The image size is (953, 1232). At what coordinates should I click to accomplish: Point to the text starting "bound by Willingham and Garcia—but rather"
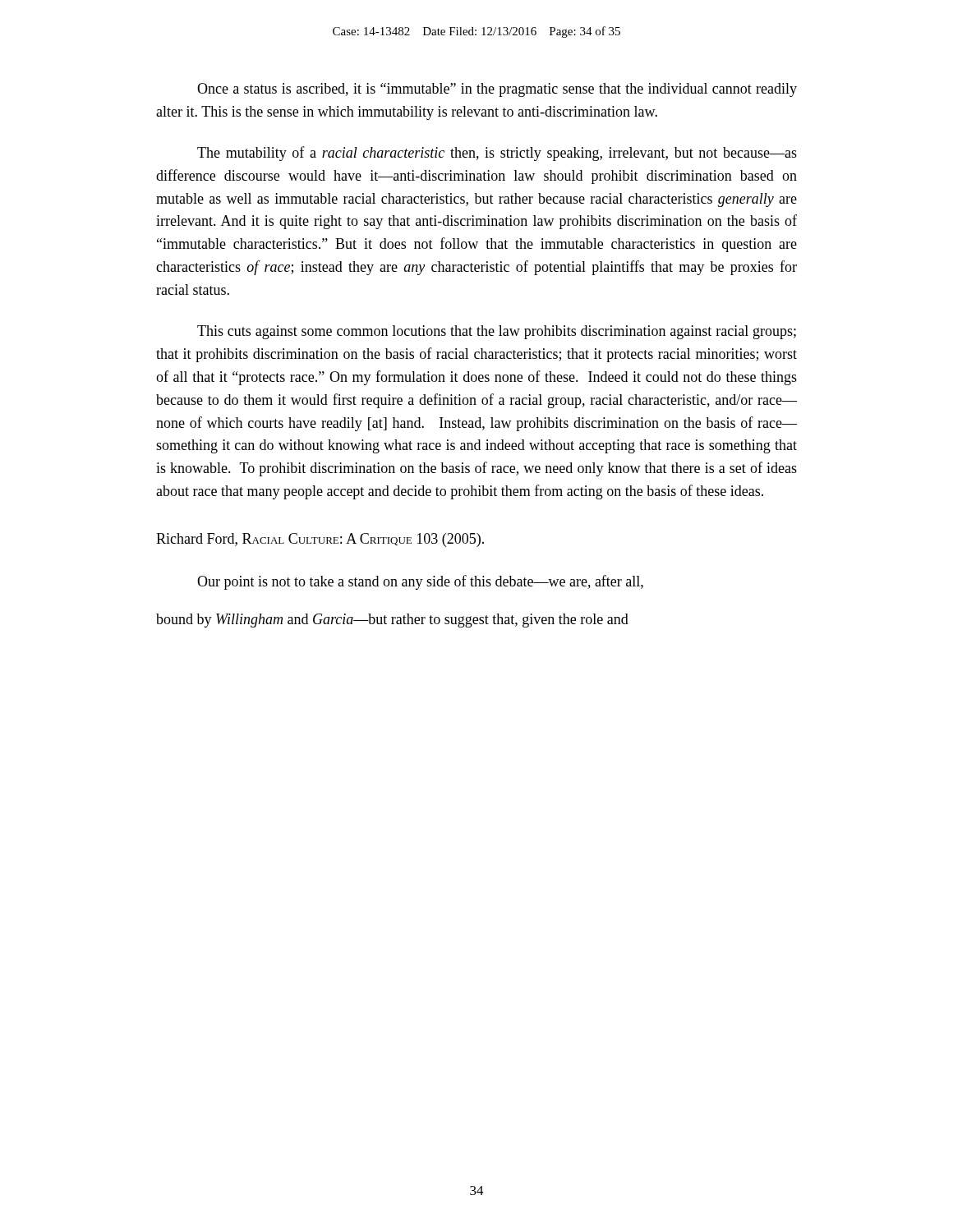coord(476,620)
